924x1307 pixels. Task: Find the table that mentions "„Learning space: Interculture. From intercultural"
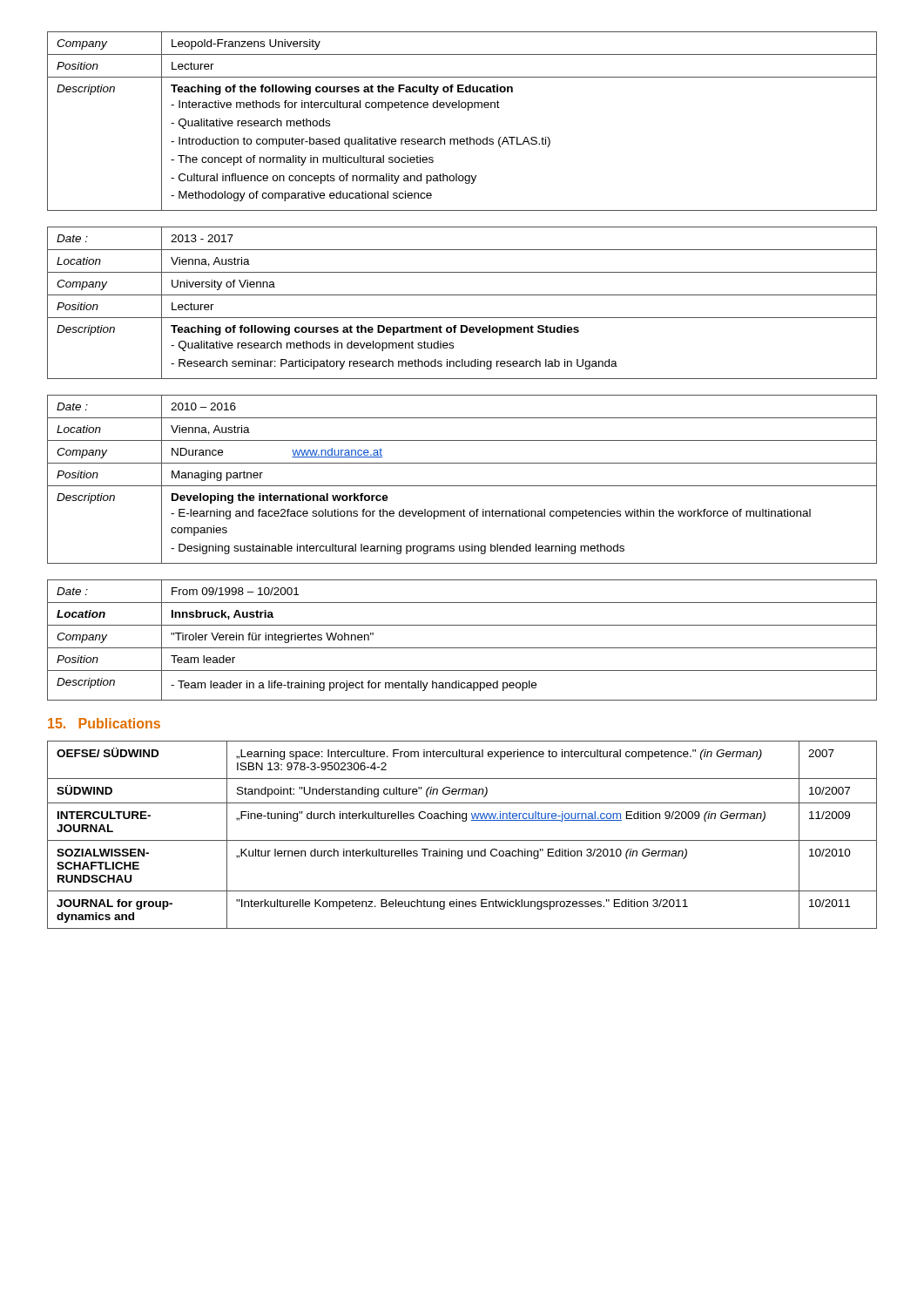click(x=462, y=835)
